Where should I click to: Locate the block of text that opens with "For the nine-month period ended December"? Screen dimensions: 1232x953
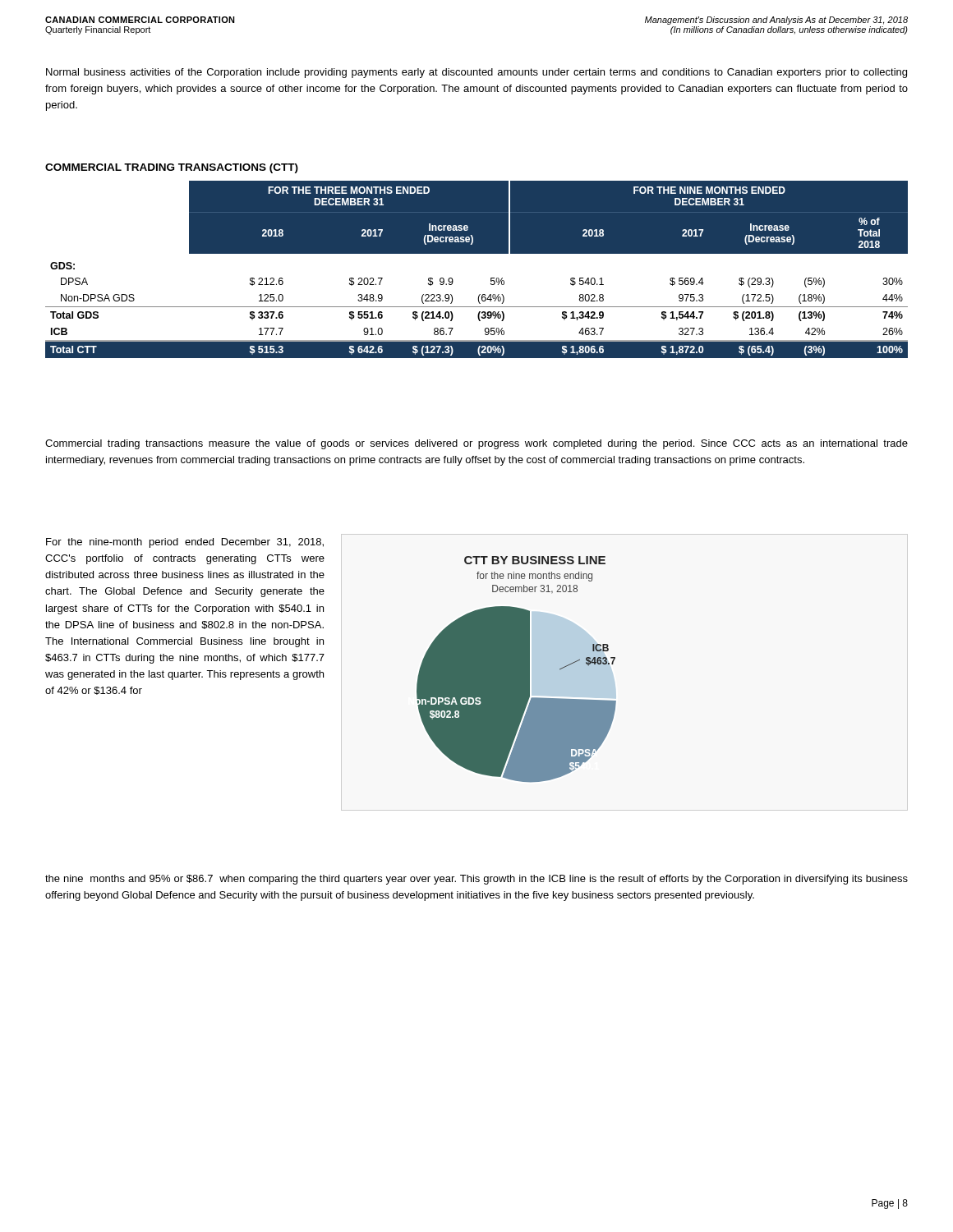tap(185, 616)
